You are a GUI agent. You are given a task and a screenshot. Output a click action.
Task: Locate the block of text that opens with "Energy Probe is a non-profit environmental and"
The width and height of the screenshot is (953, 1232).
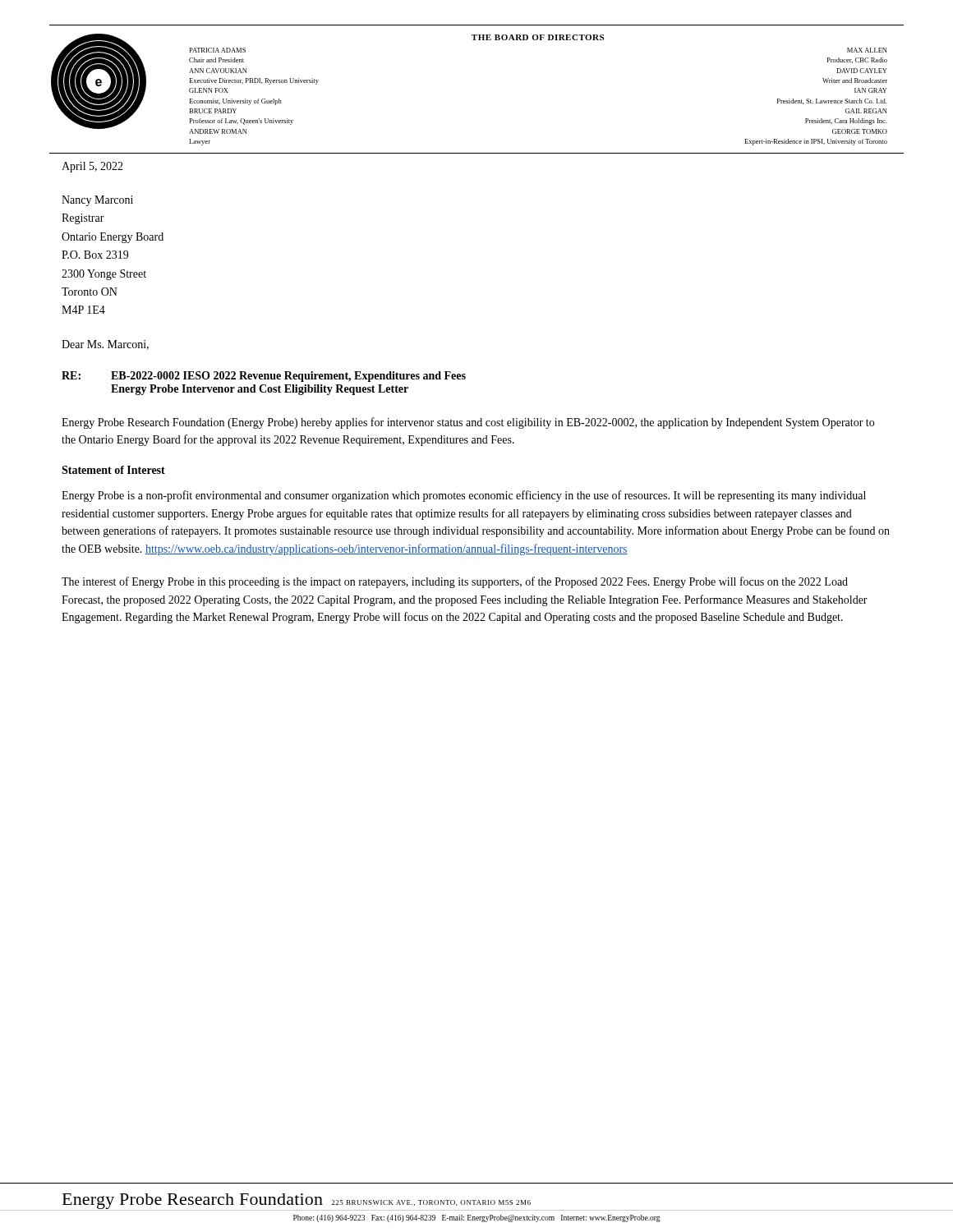[x=476, y=522]
